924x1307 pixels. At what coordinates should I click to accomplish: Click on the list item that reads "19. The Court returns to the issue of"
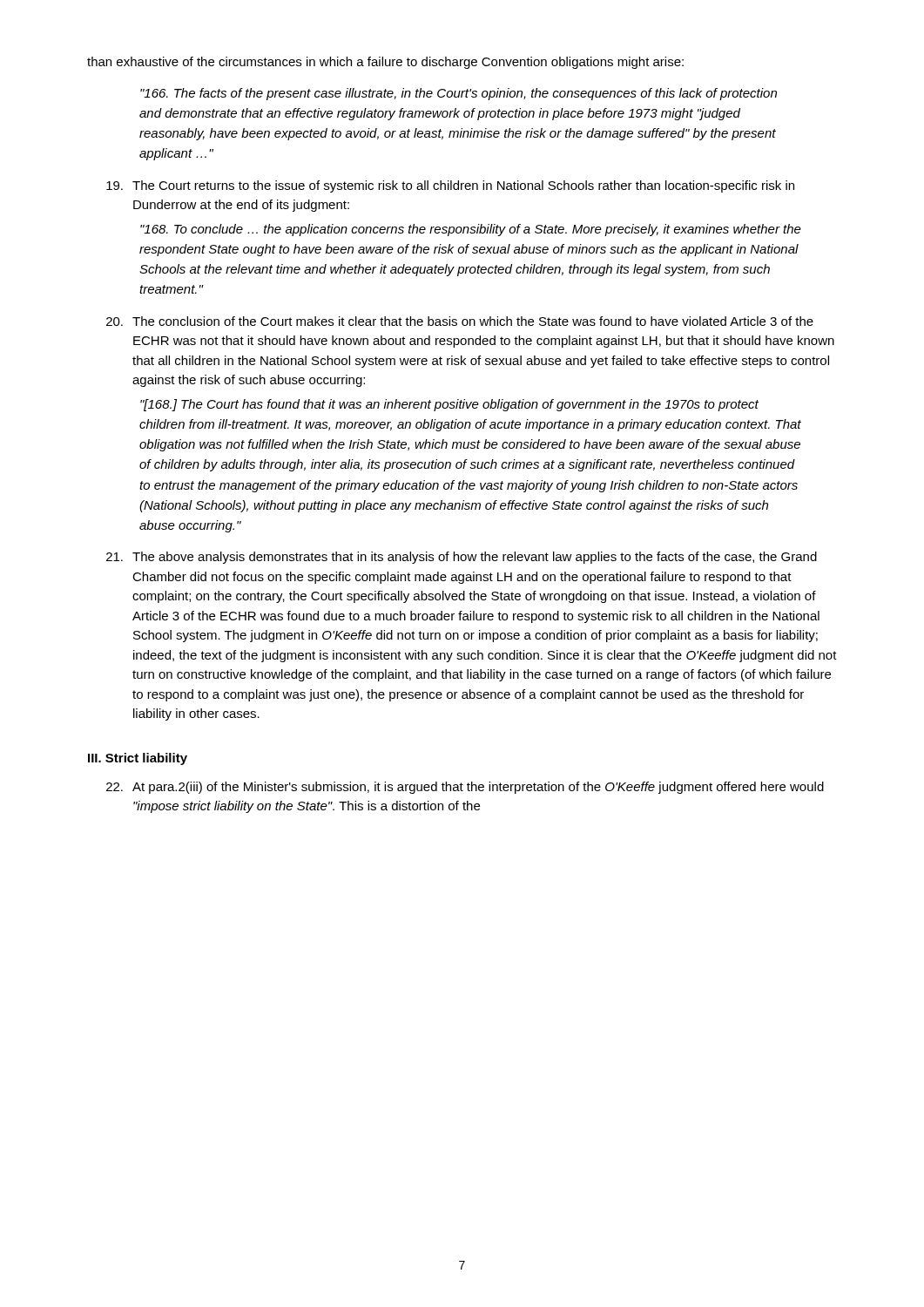(x=462, y=195)
